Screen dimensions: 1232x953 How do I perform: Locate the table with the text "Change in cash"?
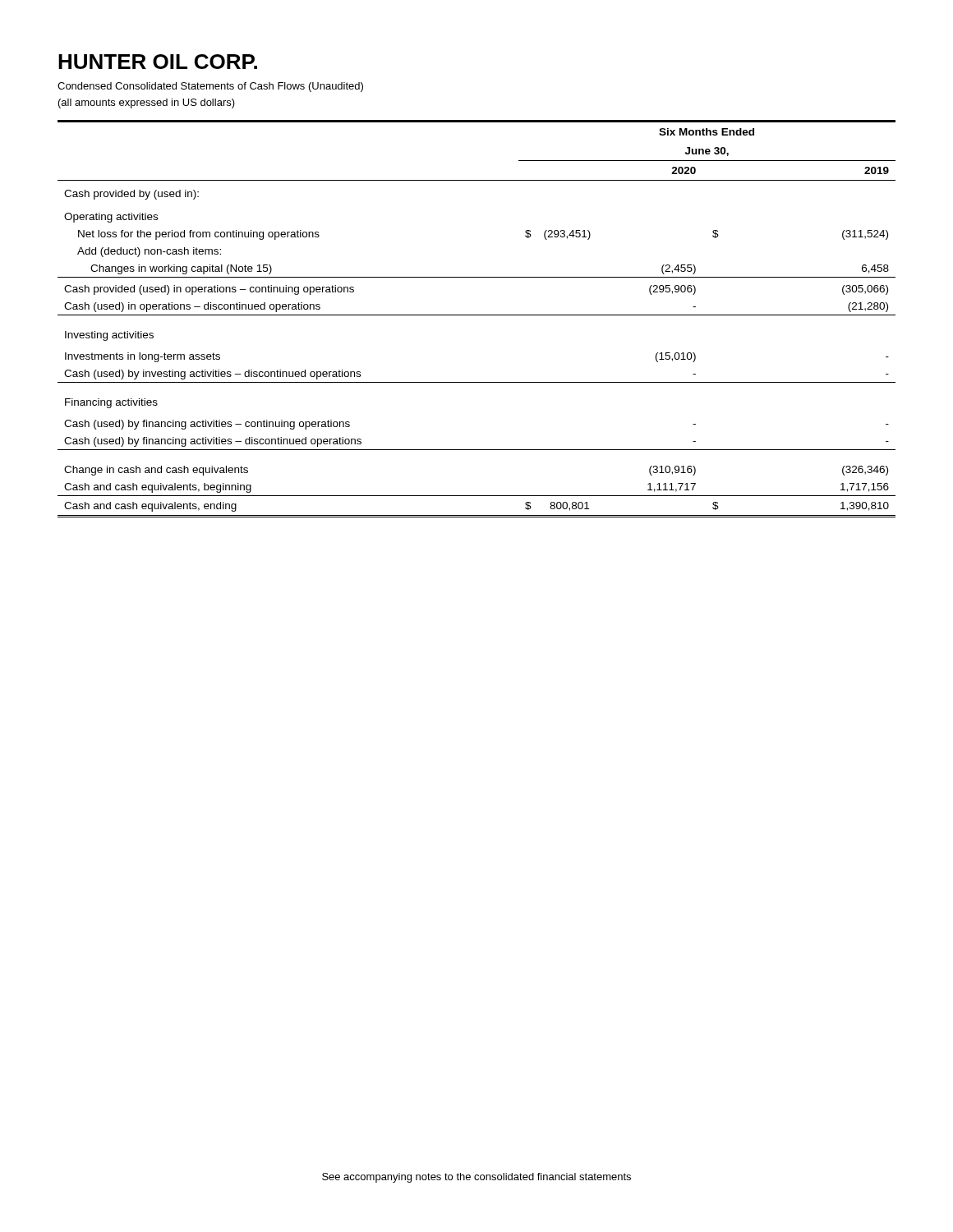pyautogui.click(x=476, y=320)
